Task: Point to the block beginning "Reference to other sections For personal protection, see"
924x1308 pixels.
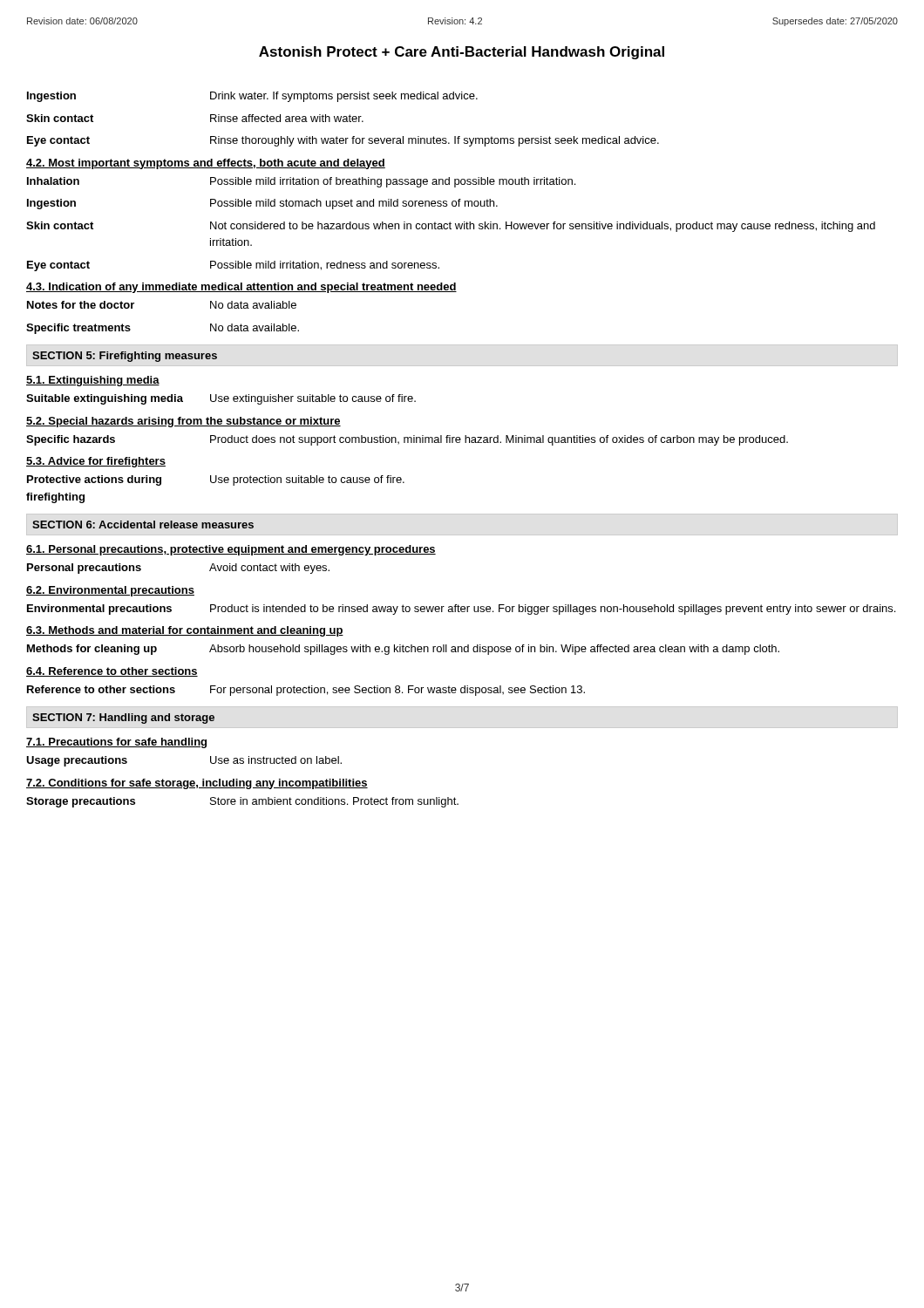Action: tap(462, 689)
